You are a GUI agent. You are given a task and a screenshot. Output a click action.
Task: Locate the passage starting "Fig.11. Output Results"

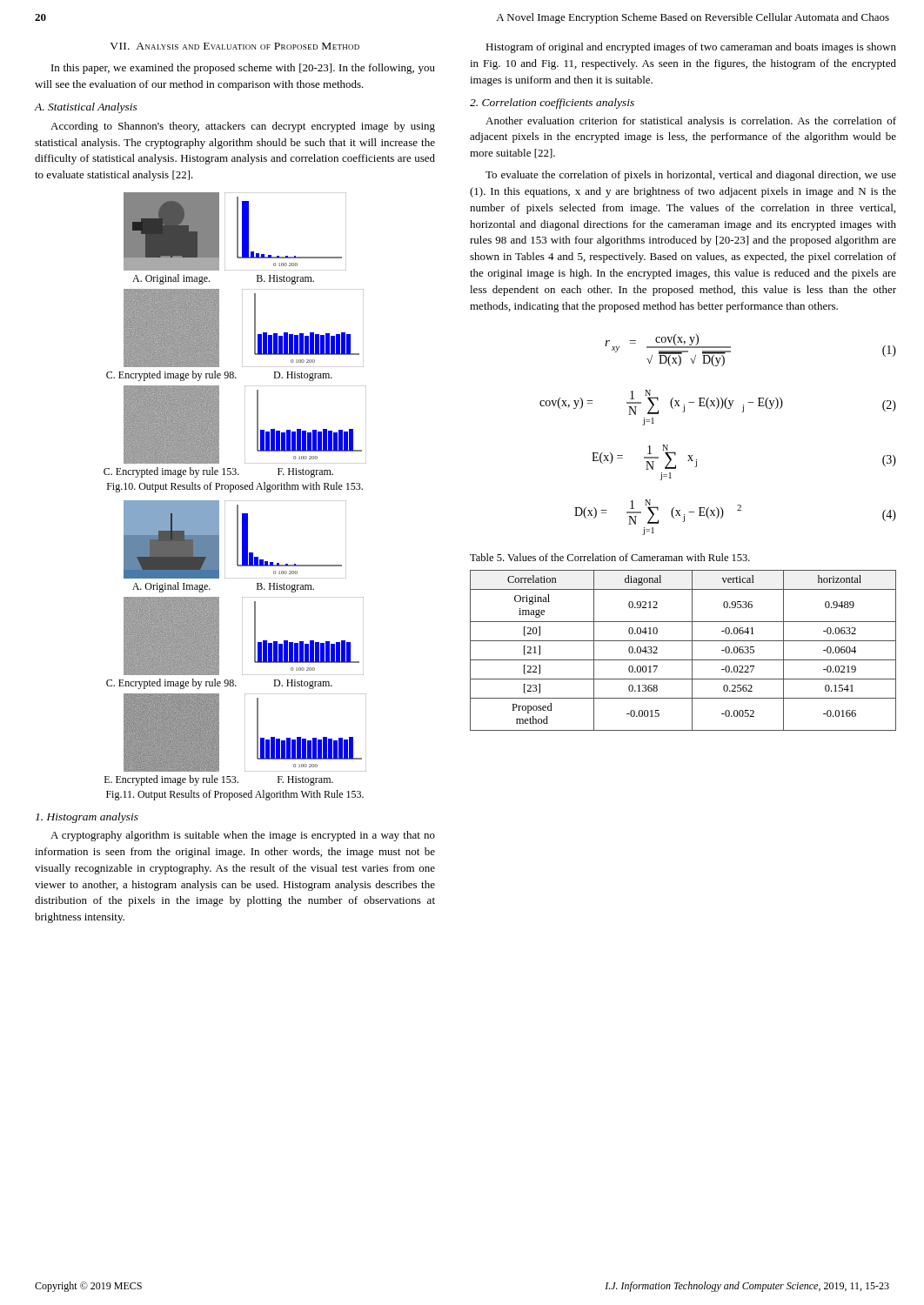tap(235, 794)
